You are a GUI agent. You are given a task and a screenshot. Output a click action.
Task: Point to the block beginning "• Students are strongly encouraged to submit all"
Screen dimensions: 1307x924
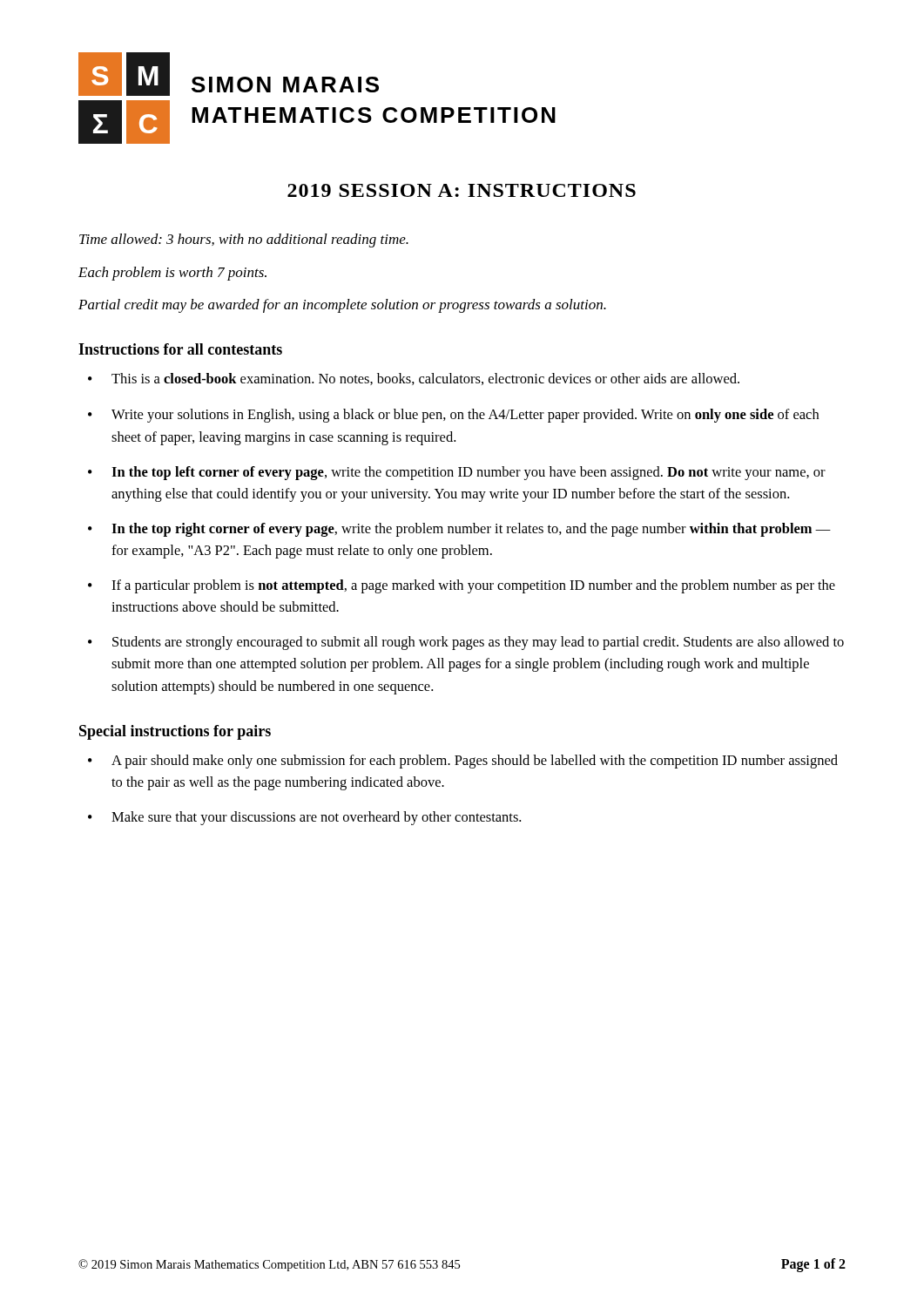point(462,664)
